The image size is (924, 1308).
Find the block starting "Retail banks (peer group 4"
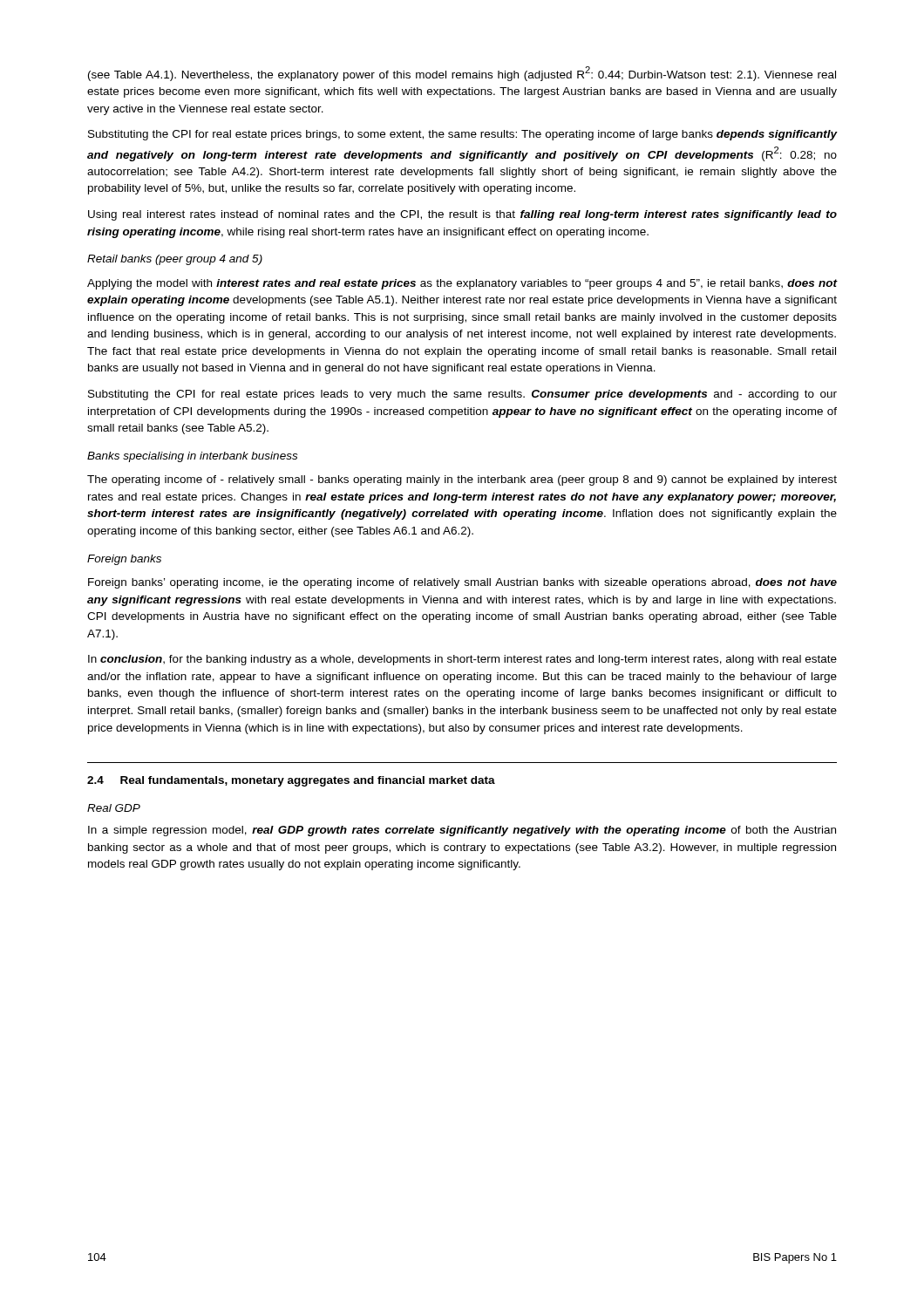175,260
